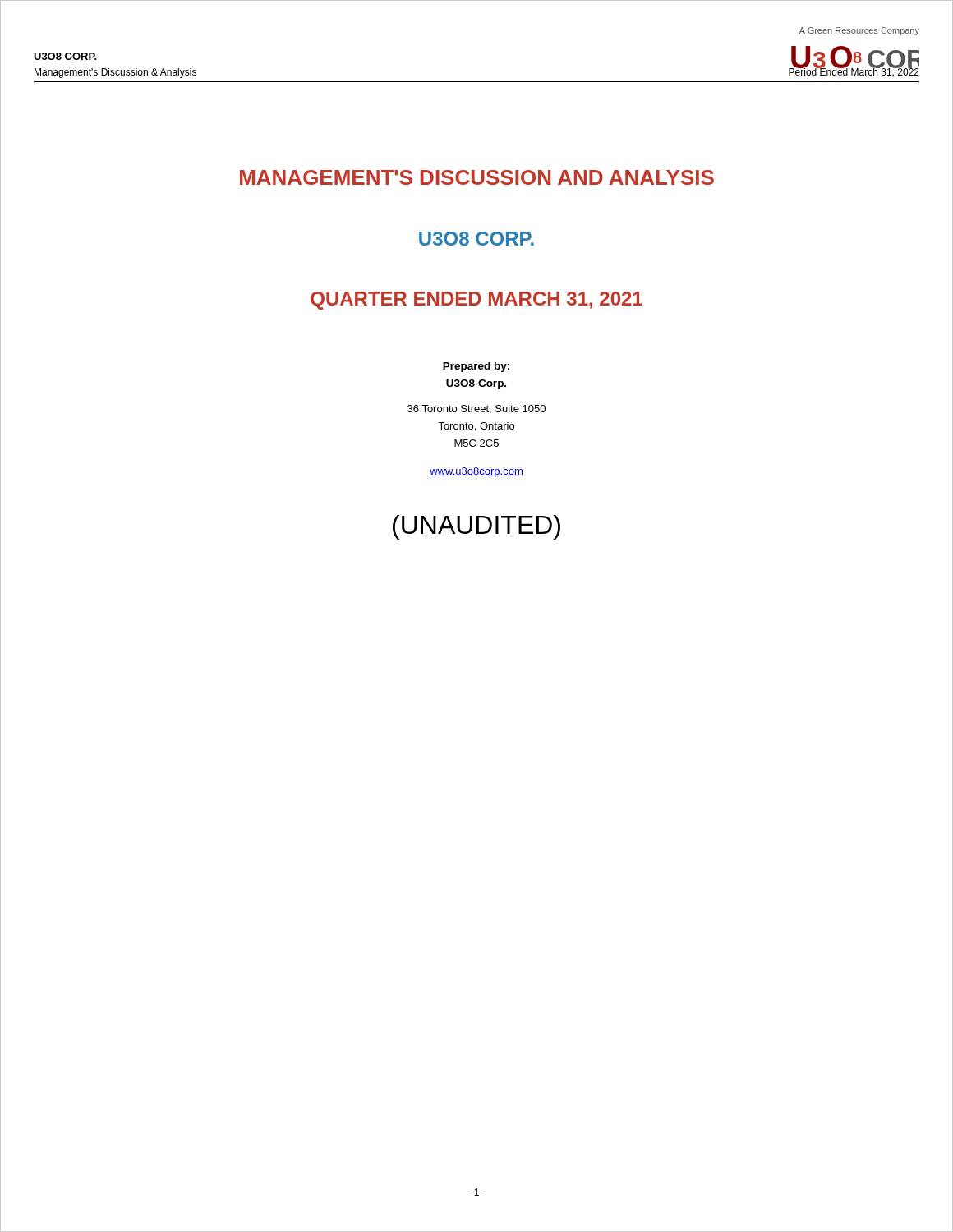Find the text with the text "U3O8 Corp."

[x=476, y=383]
